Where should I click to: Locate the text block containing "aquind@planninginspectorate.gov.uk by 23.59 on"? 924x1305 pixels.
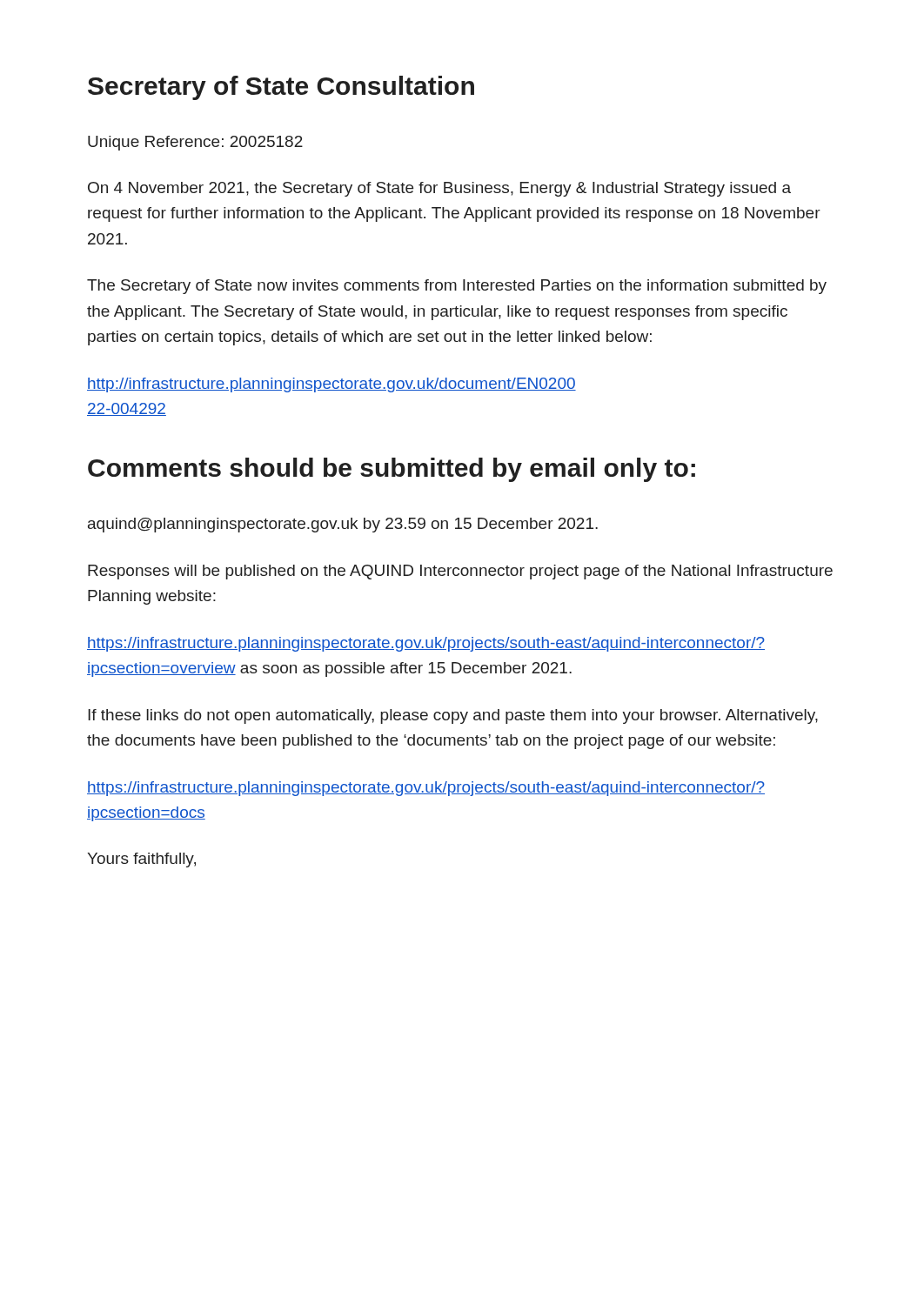462,524
